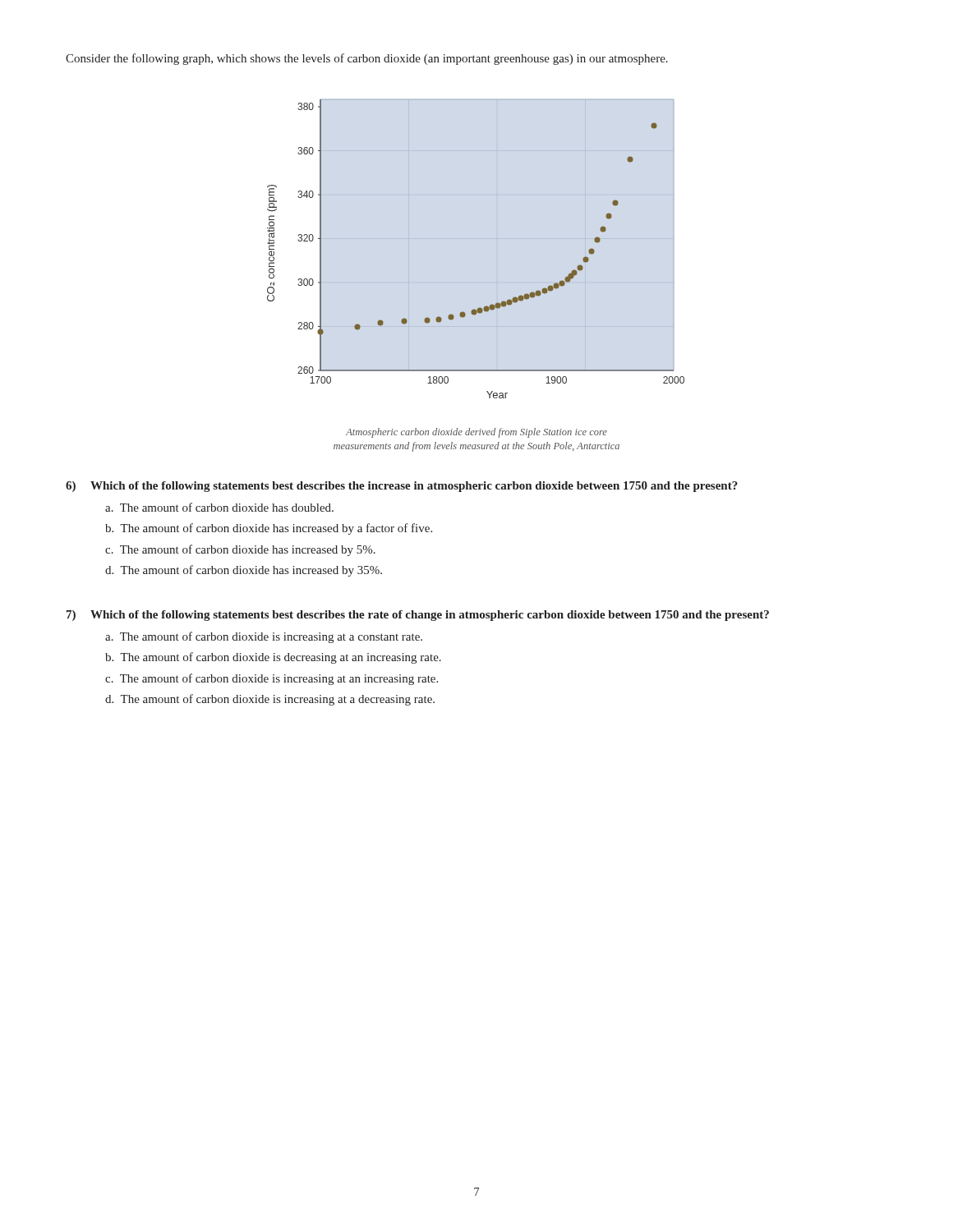Navigate to the element starting "6) Which of the following"
The image size is (953, 1232).
point(402,487)
